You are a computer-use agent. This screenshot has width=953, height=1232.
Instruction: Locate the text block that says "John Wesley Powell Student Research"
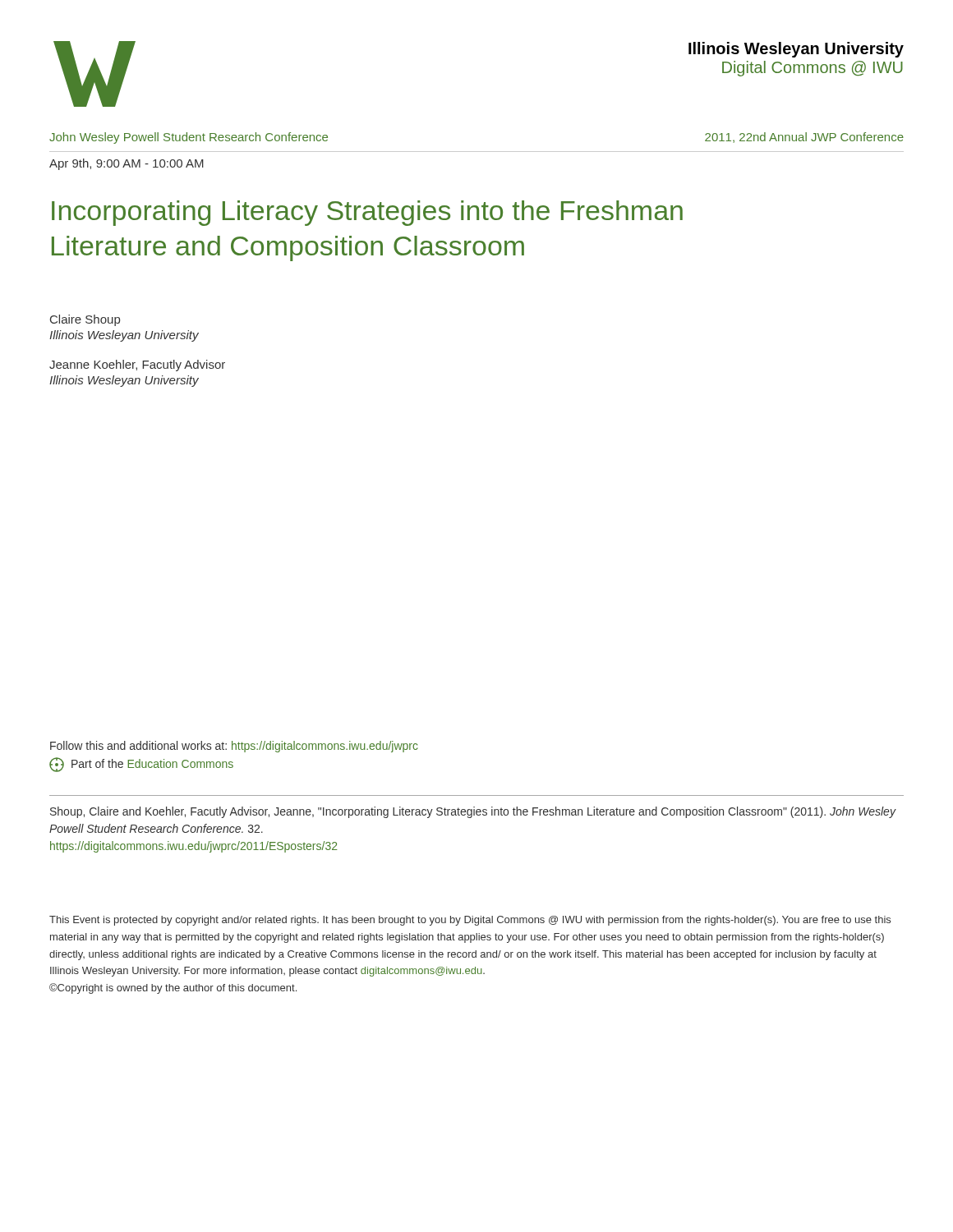pos(189,137)
